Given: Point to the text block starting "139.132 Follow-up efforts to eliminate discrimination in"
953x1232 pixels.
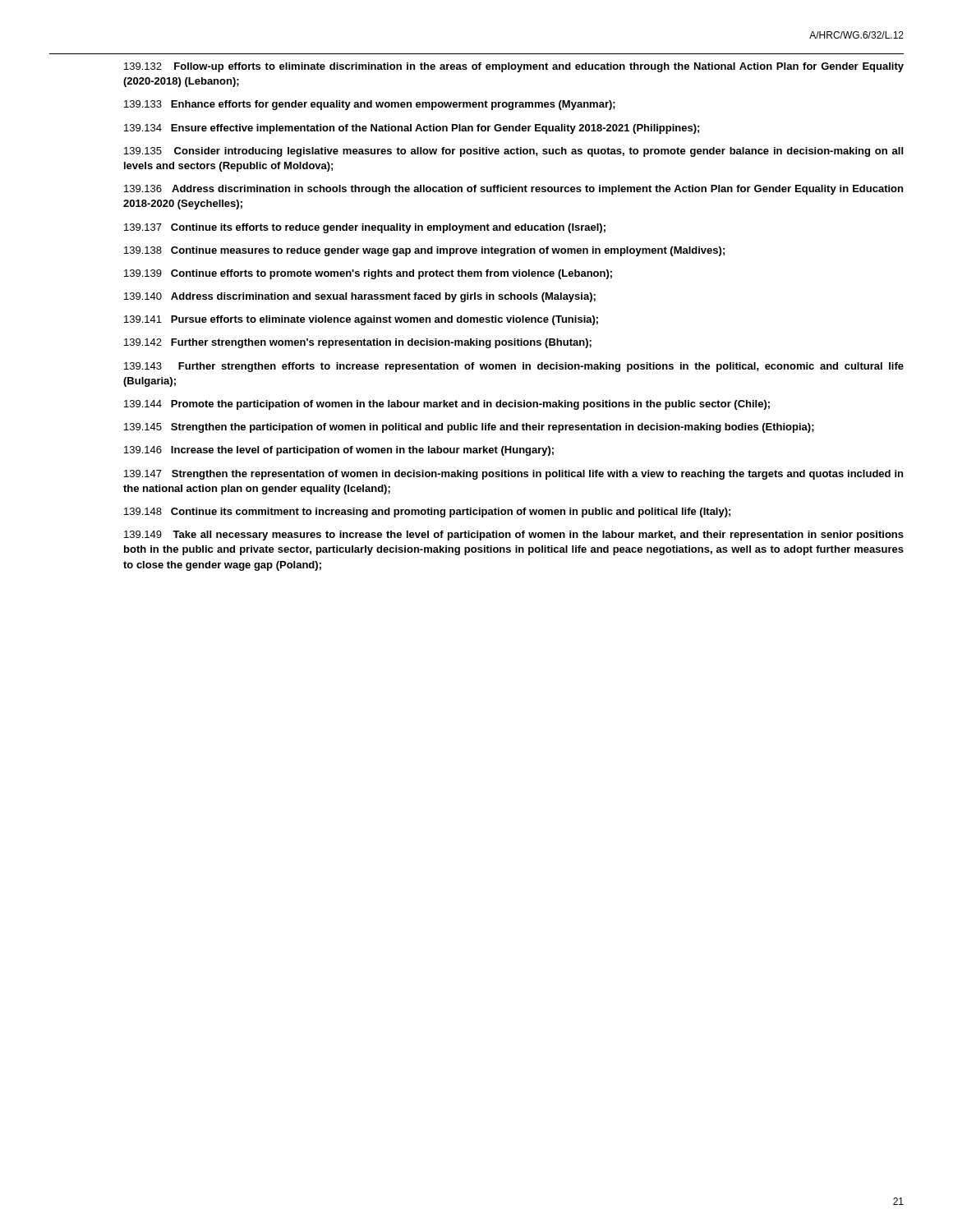Looking at the screenshot, I should click(x=513, y=74).
